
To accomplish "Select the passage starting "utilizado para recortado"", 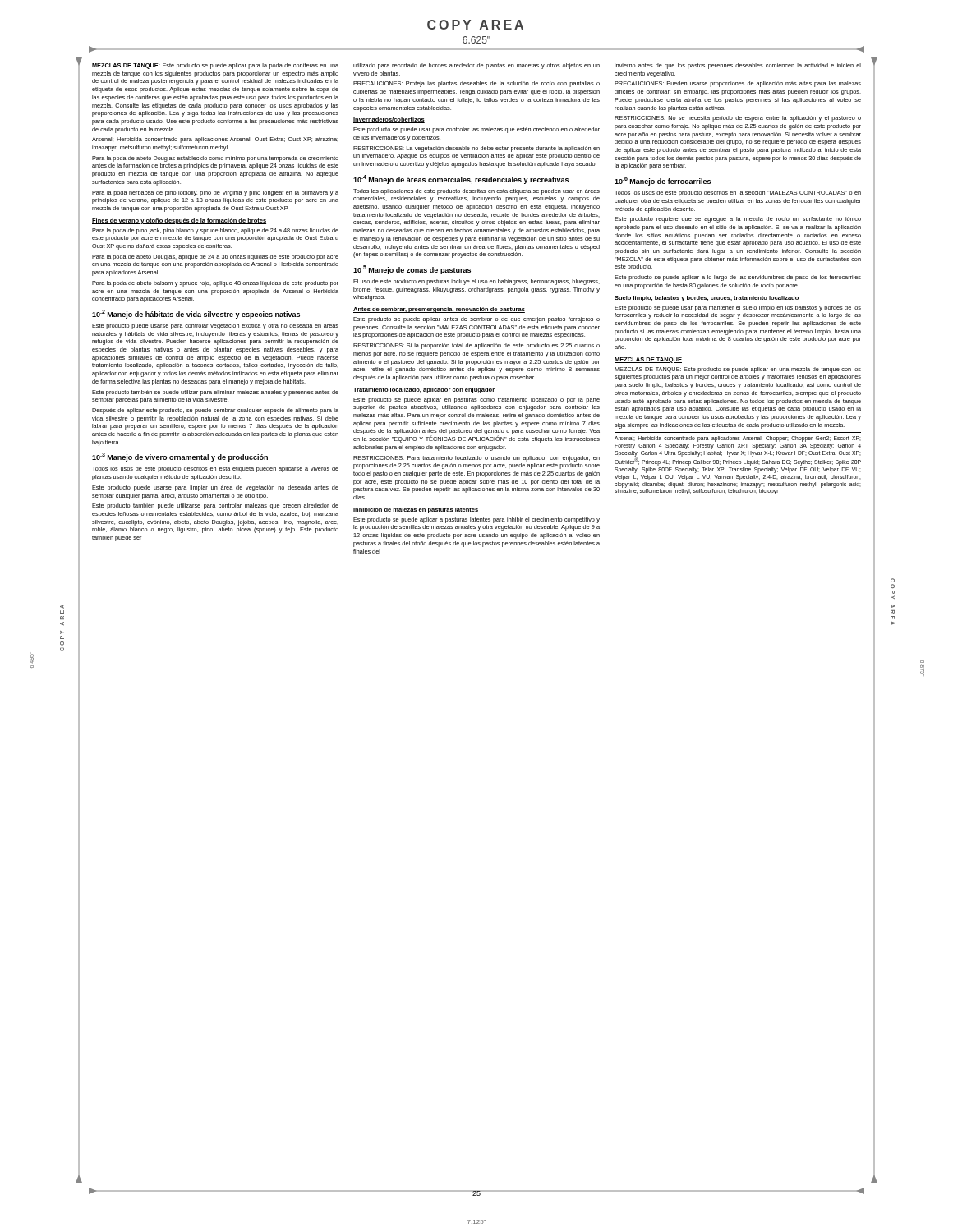I will coord(476,87).
